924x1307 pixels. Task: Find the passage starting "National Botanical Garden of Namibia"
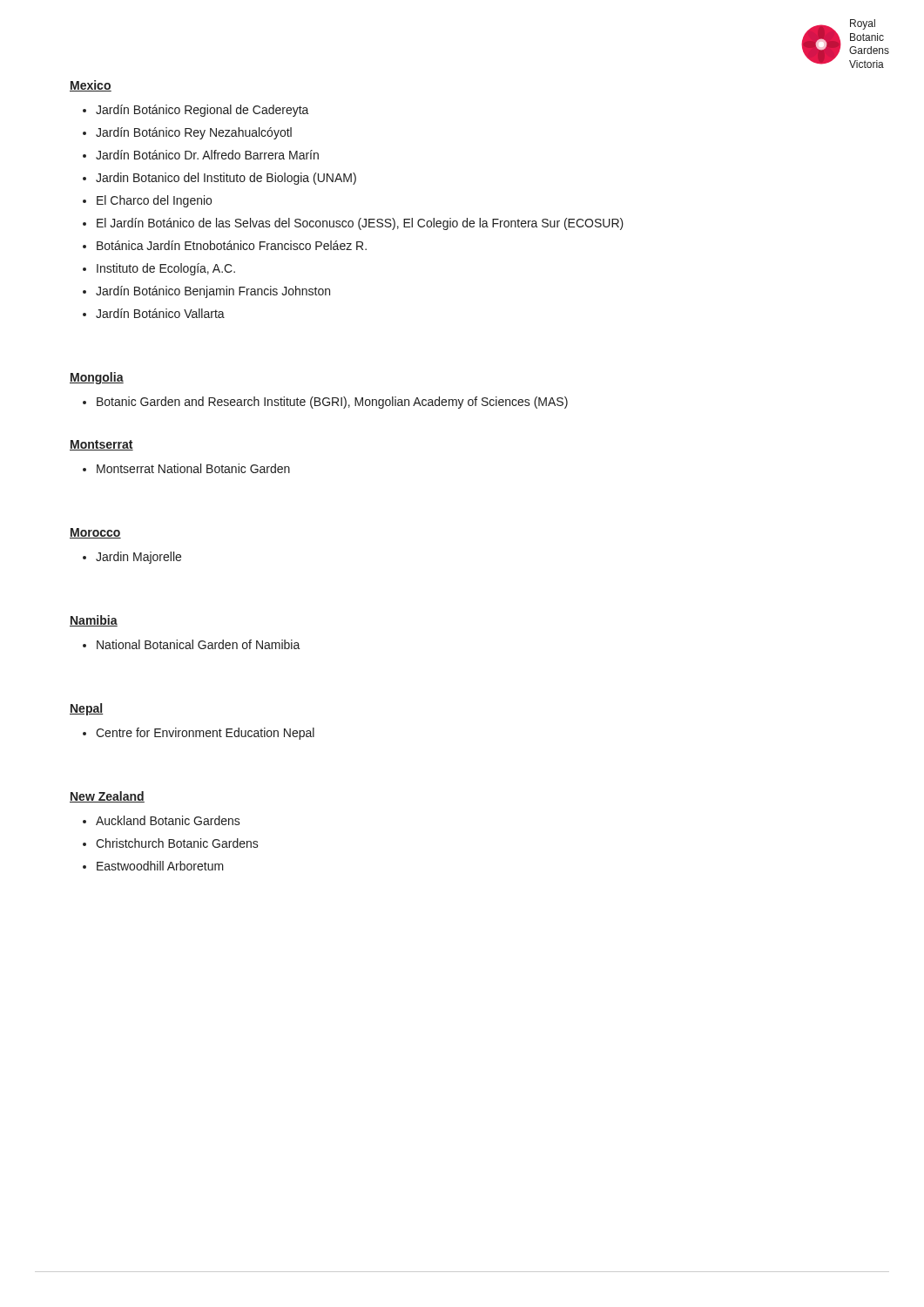click(x=198, y=645)
